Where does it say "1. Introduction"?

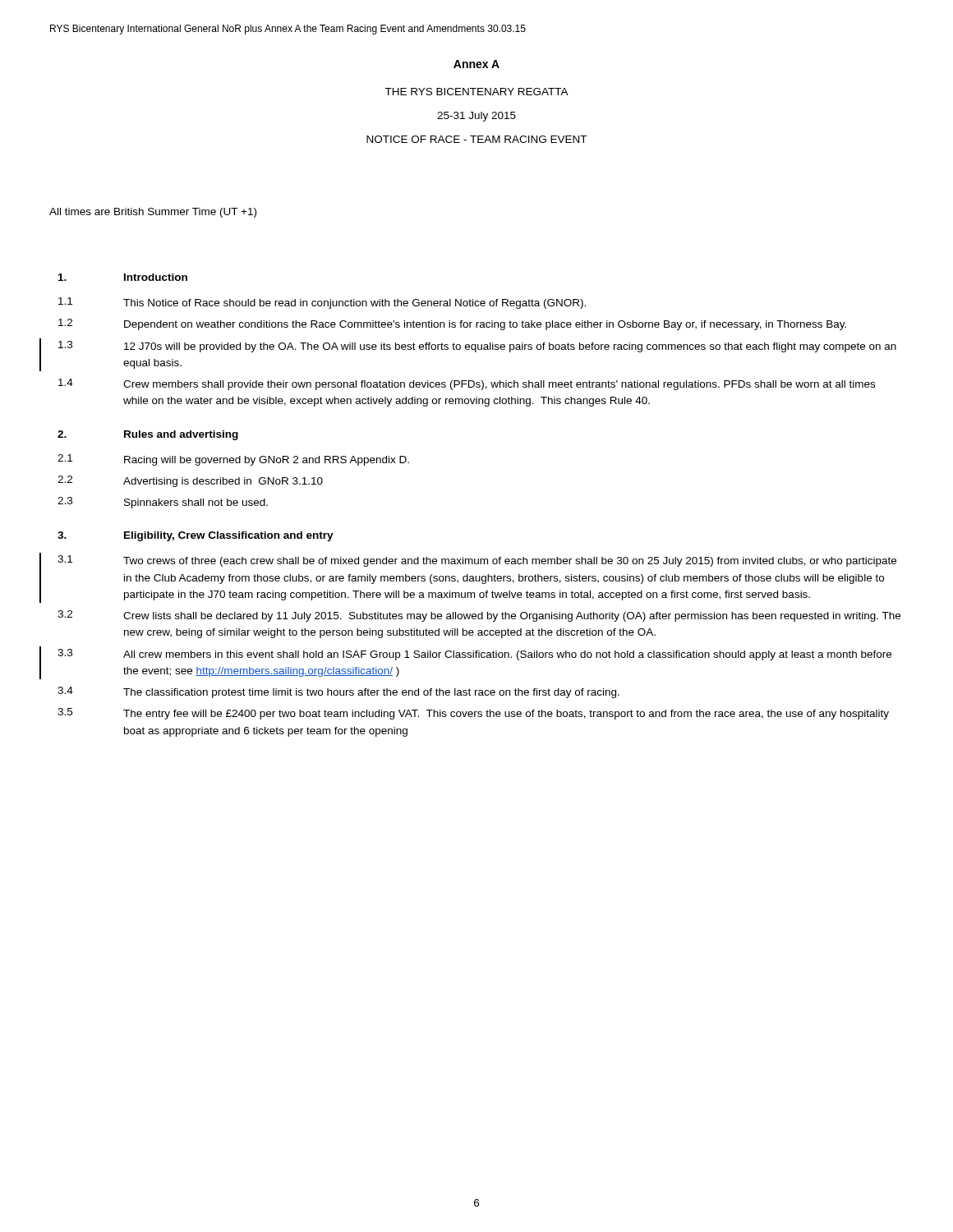123,277
